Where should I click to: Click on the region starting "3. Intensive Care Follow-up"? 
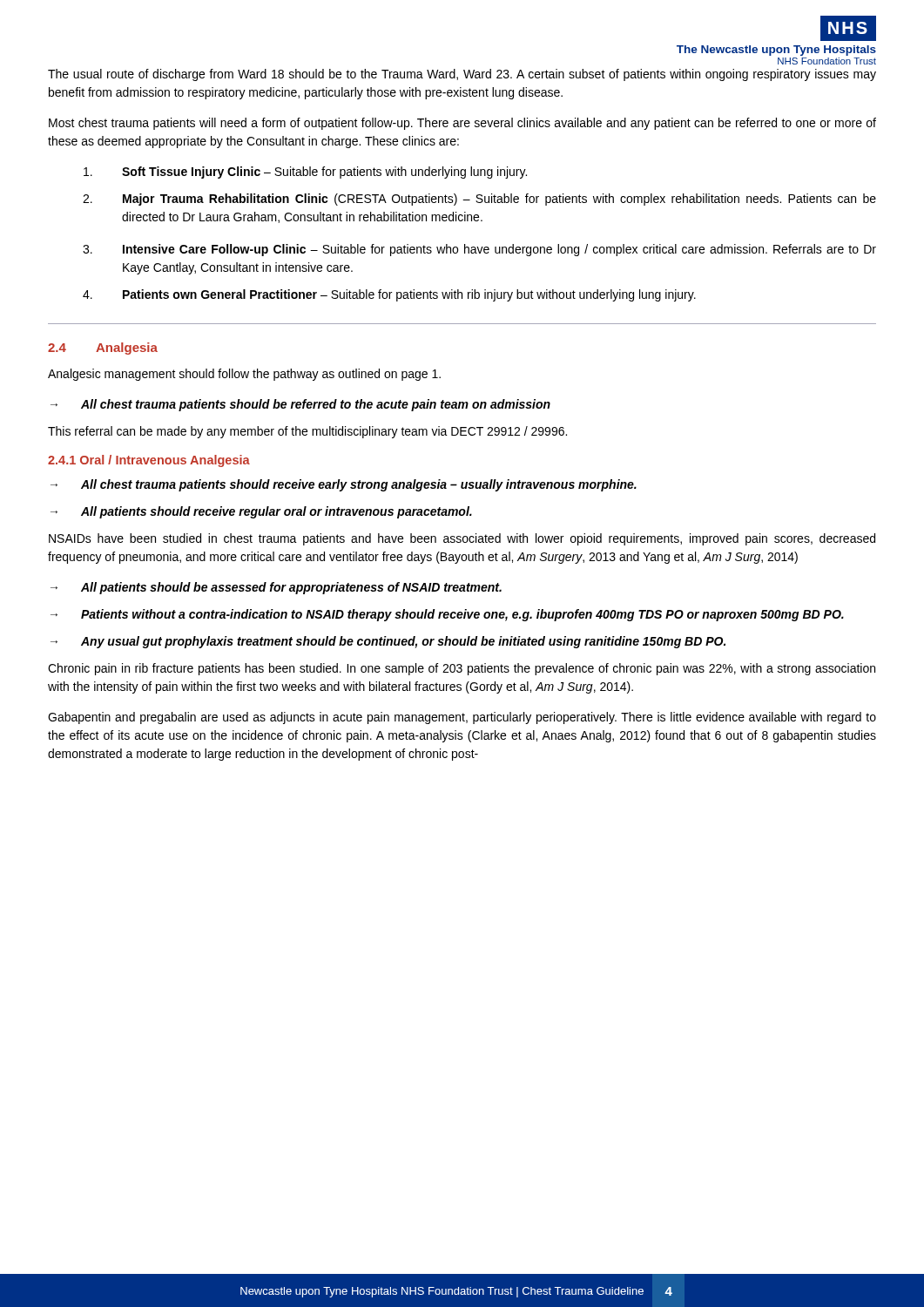coord(462,259)
